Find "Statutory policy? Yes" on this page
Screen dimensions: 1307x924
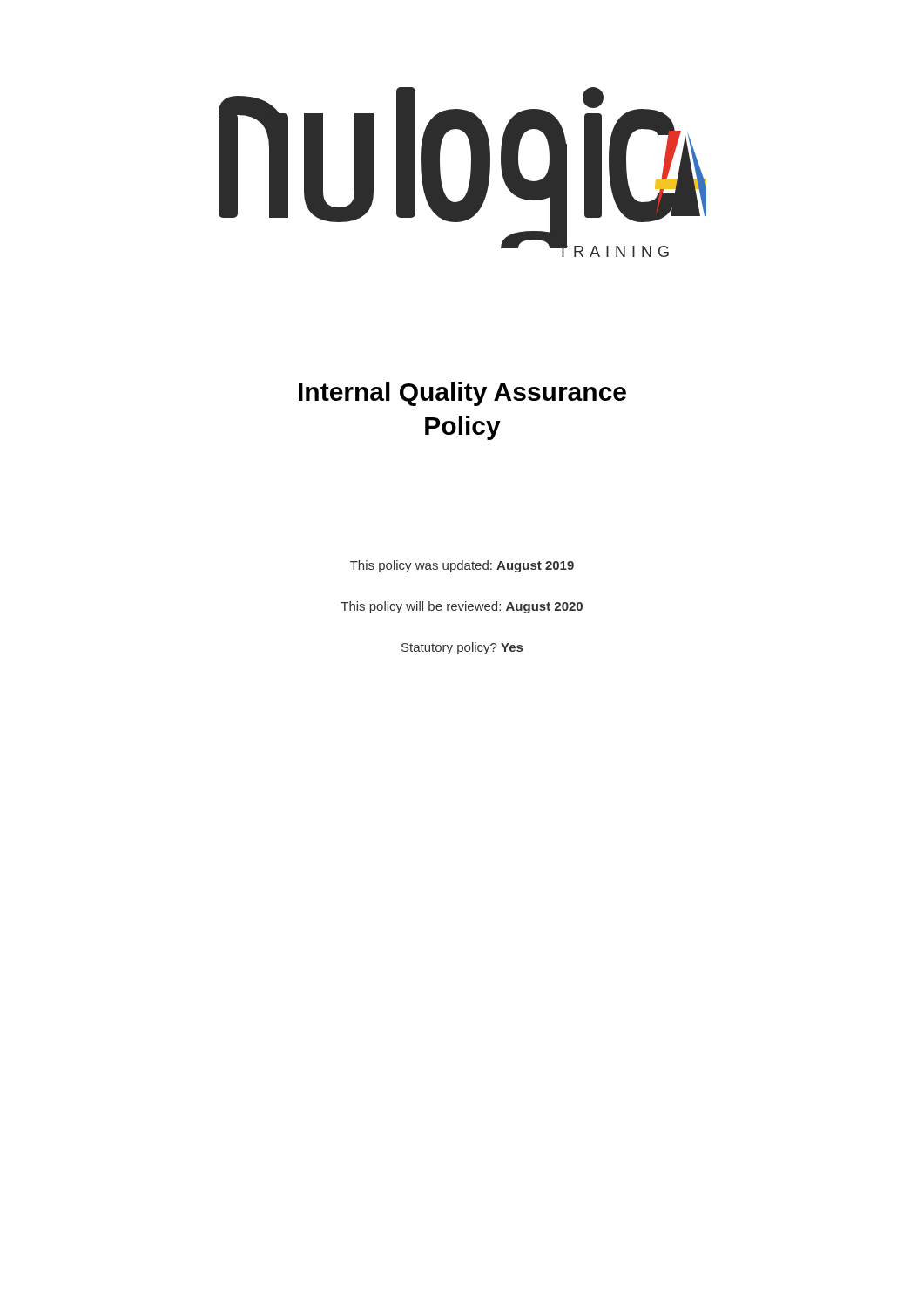(462, 647)
